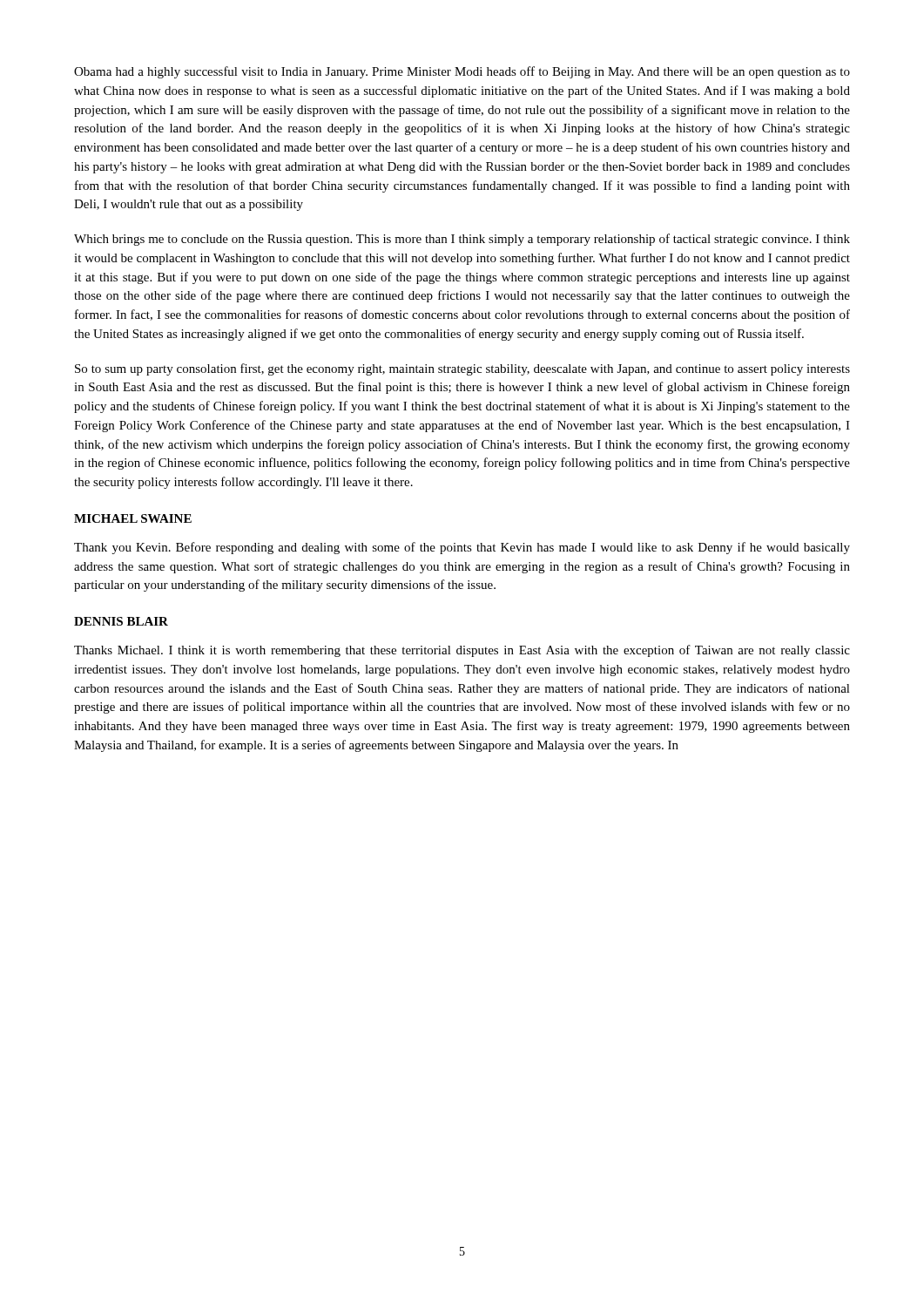Point to the block beginning "Thank you Kevin. Before responding"

[x=462, y=566]
